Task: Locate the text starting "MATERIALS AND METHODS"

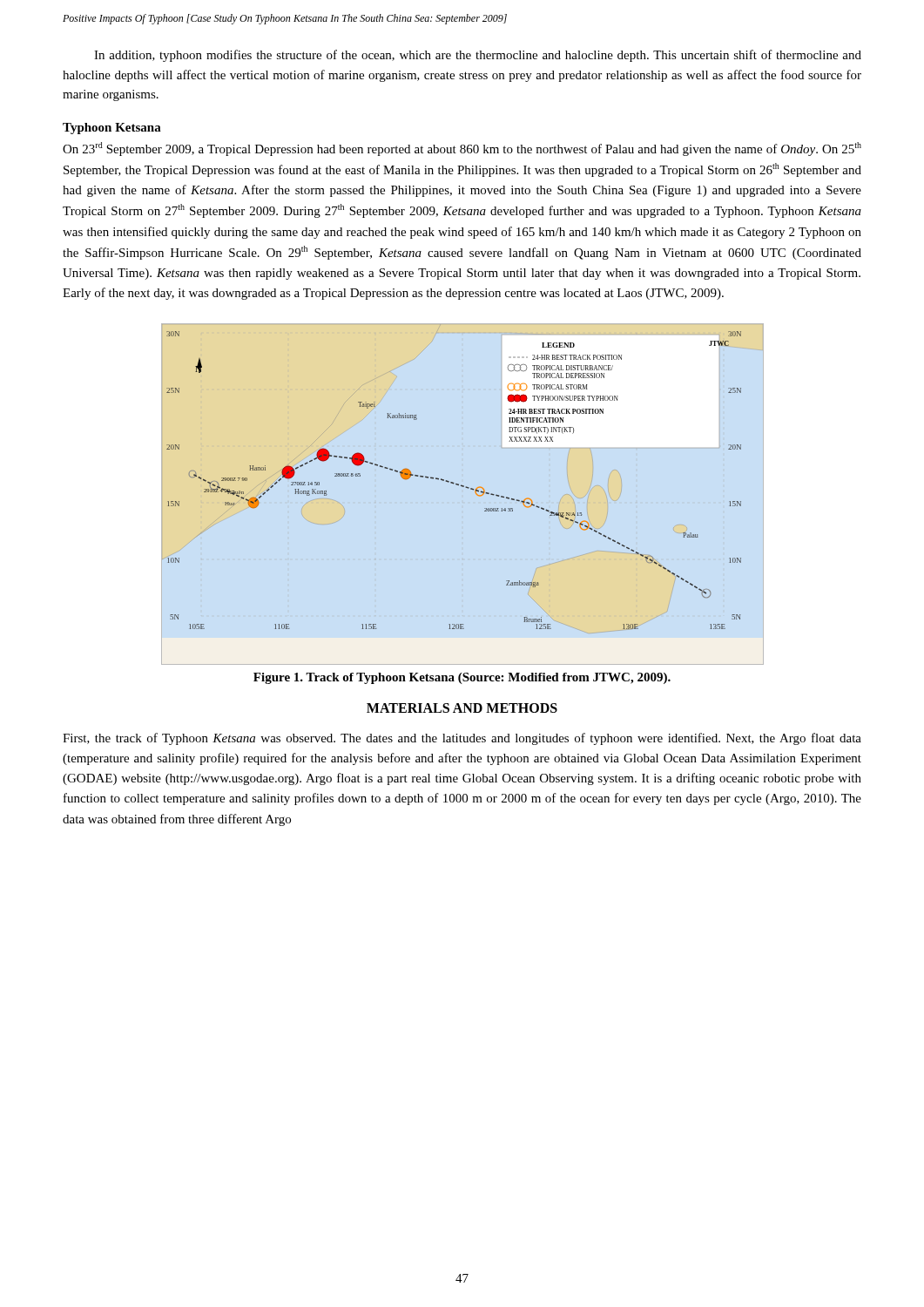Action: click(x=462, y=708)
